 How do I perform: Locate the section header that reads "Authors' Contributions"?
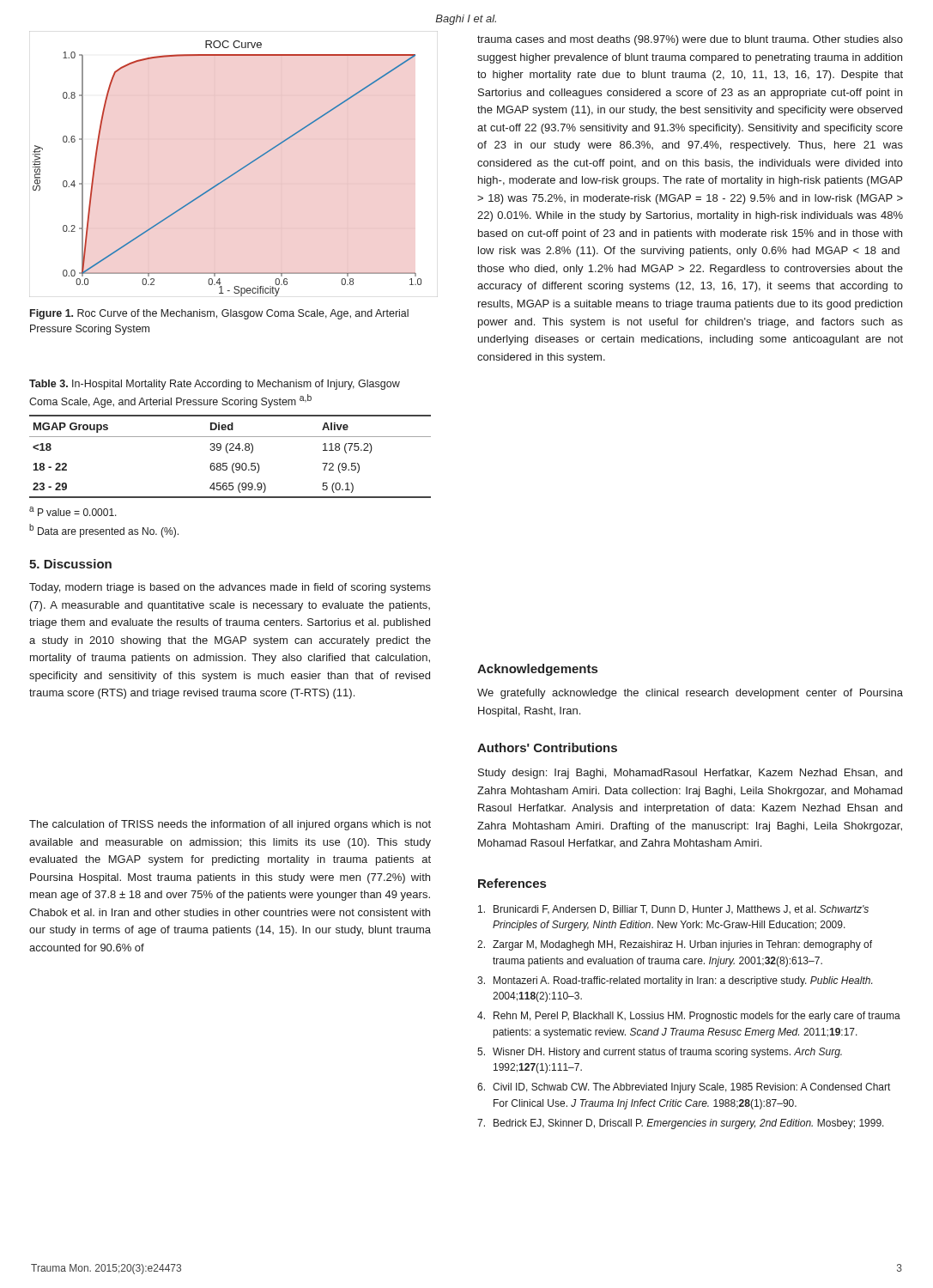point(547,747)
